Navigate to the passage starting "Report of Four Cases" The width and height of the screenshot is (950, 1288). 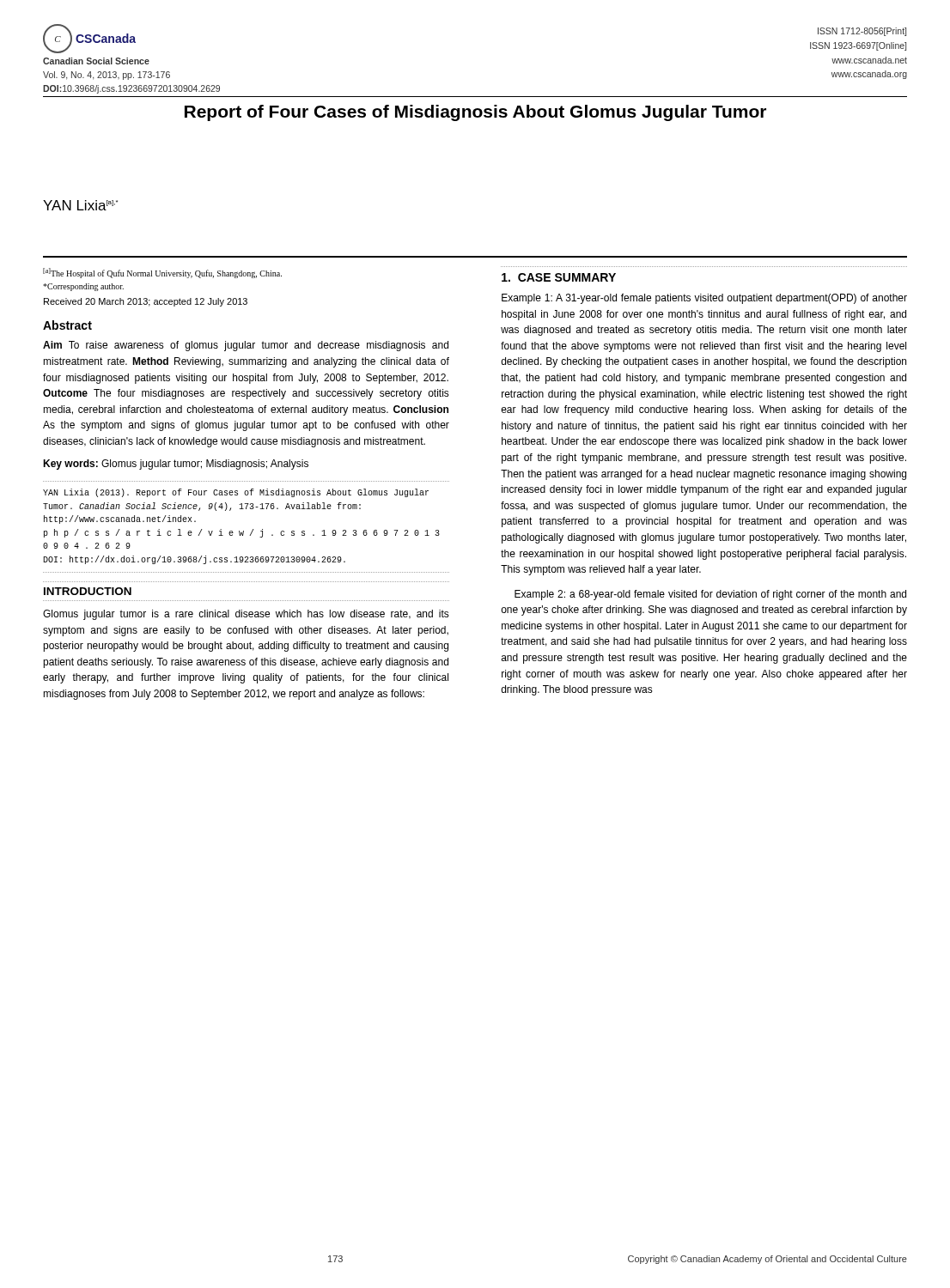pyautogui.click(x=475, y=112)
